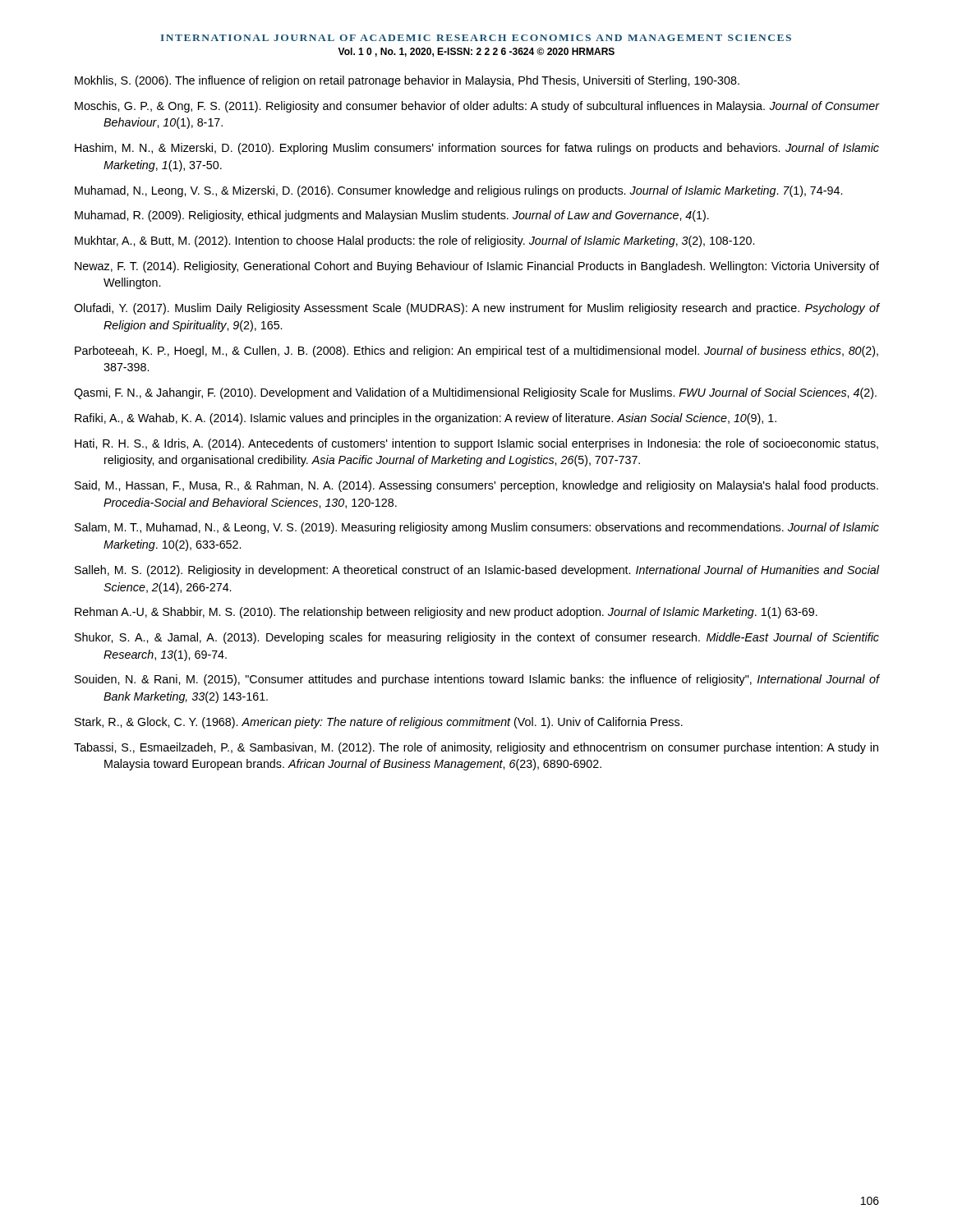Navigate to the region starting "Newaz, F. T. (2014). Religiosity,"

click(476, 274)
